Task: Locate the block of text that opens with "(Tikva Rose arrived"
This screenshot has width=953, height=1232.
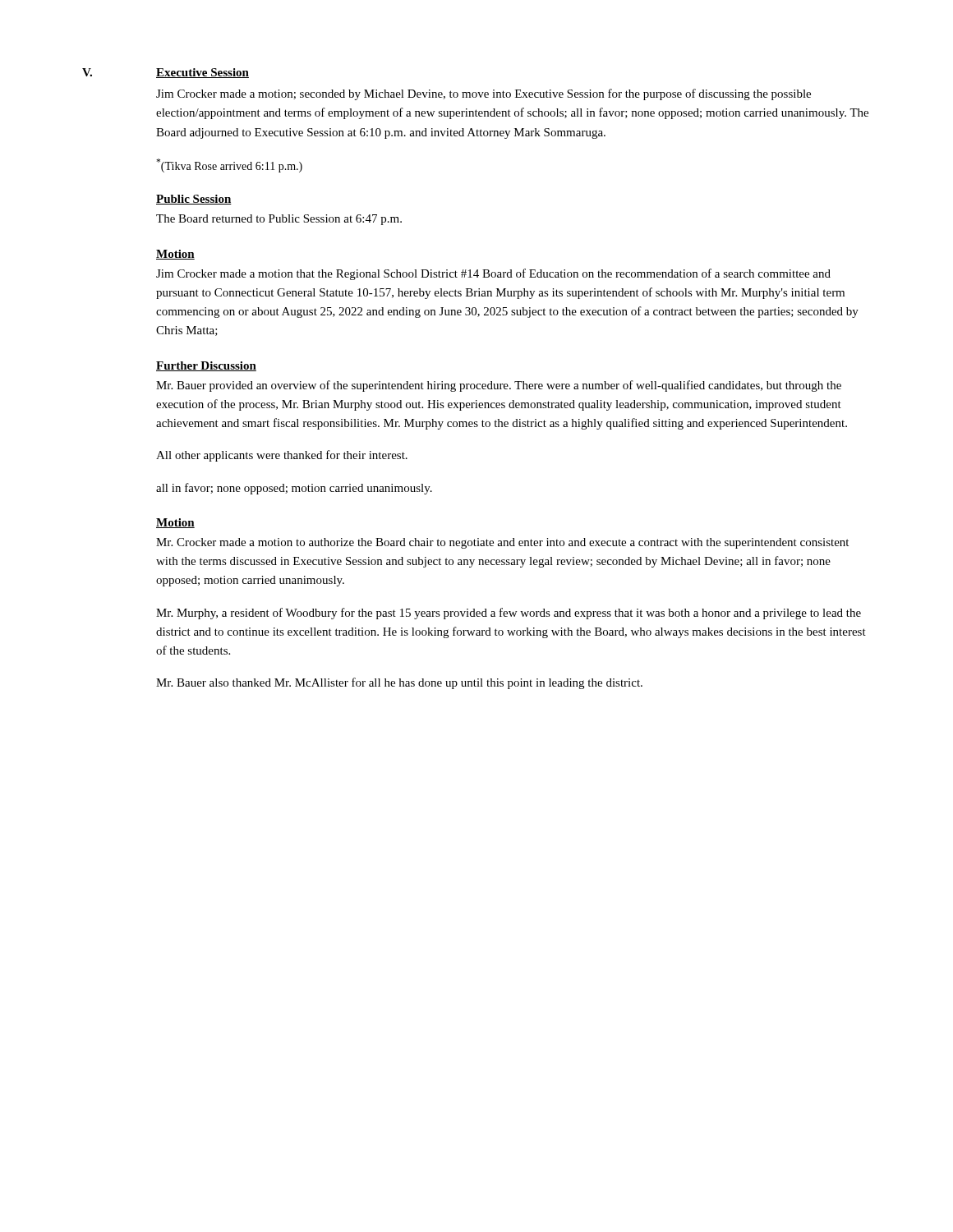Action: tap(229, 164)
